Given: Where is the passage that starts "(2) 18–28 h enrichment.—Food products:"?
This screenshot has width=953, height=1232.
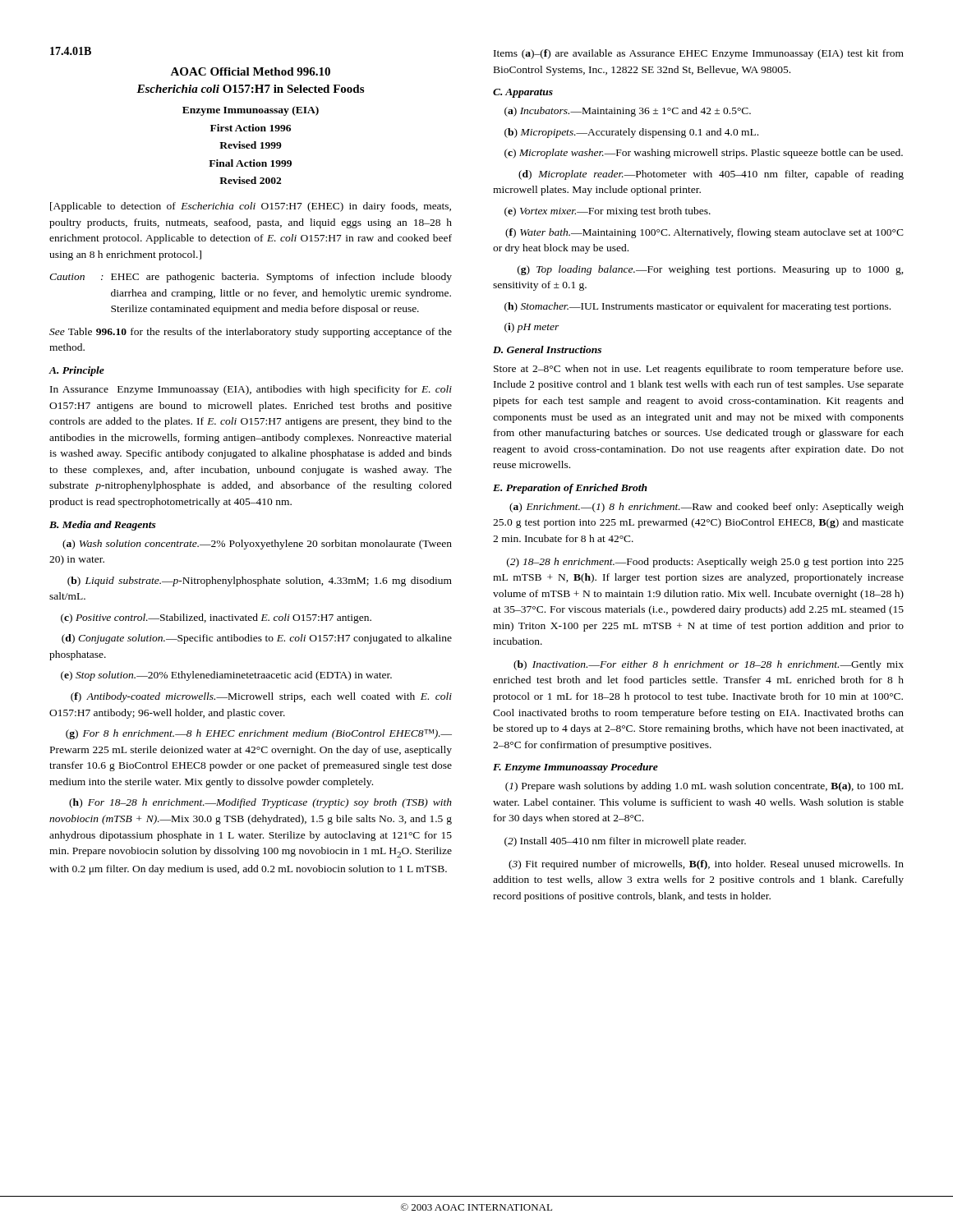Looking at the screenshot, I should [698, 601].
